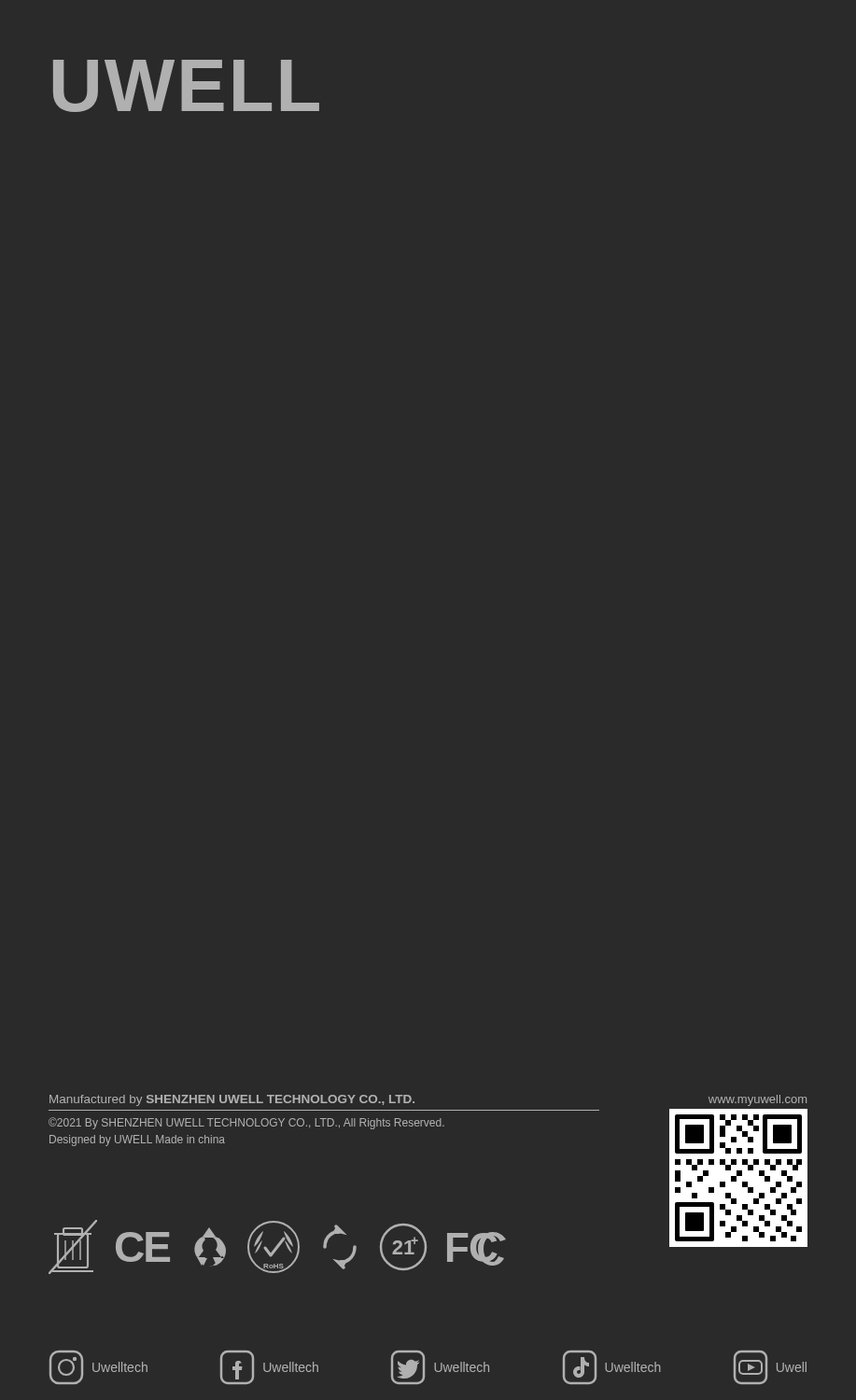Viewport: 856px width, 1400px height.
Task: Select the text block starting "©2021 By SHENZHEN UWELL TECHNOLOGY CO., LTD.,"
Action: [x=247, y=1131]
